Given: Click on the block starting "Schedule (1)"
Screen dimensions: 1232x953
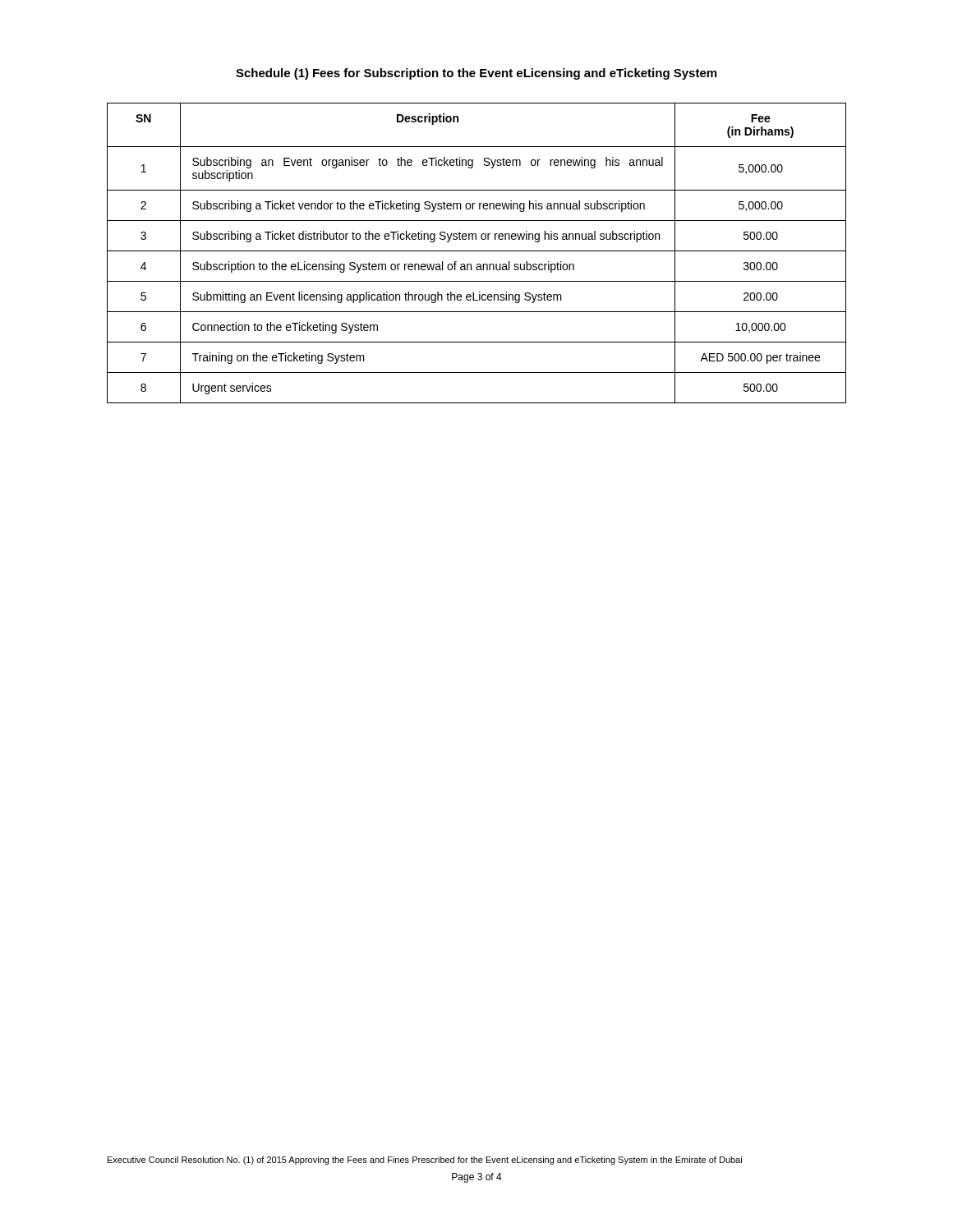Looking at the screenshot, I should click(272, 73).
